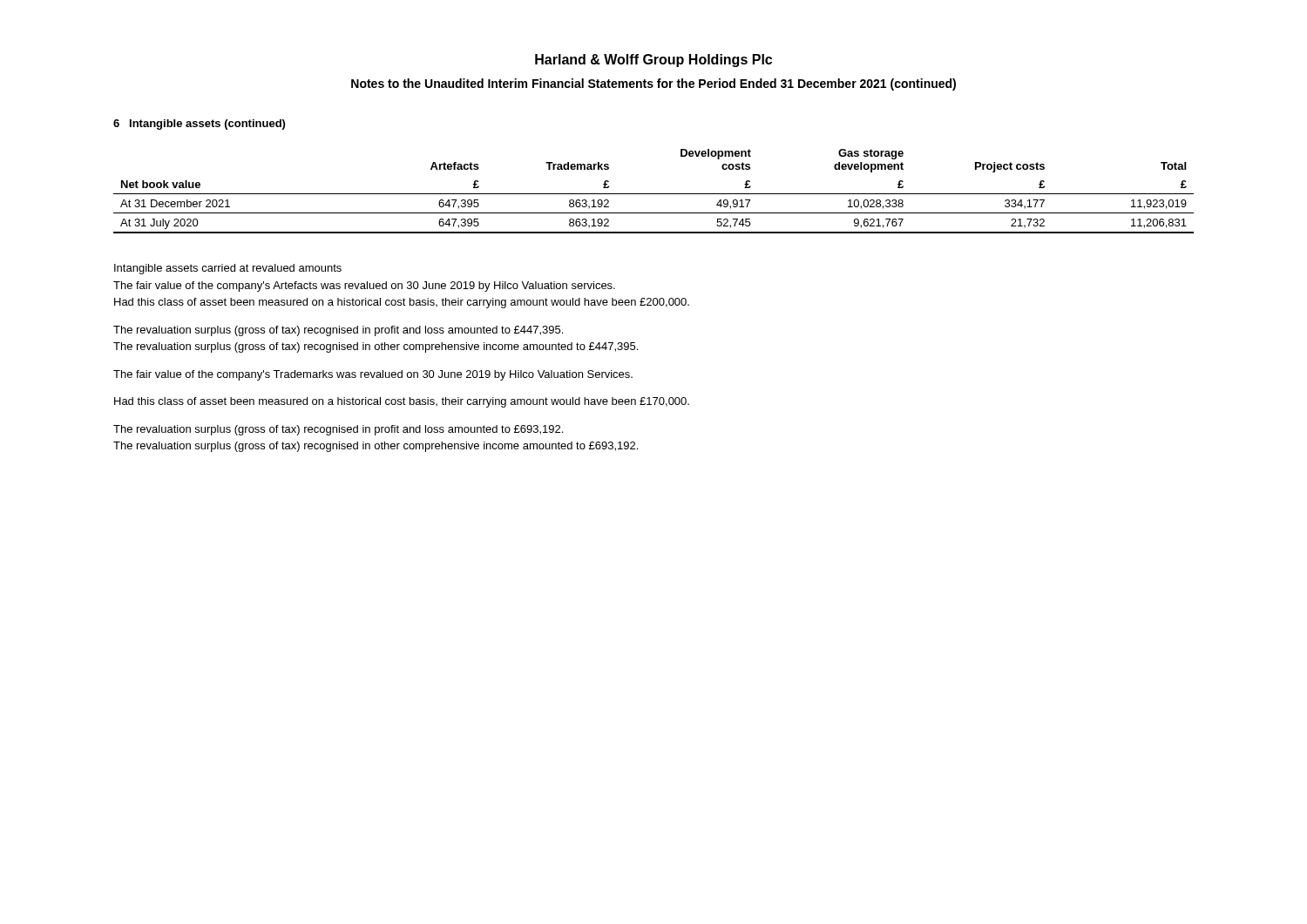This screenshot has height=924, width=1307.
Task: Navigate to the region starting "Harland & Wolff Group Holdings Plc"
Action: click(654, 60)
